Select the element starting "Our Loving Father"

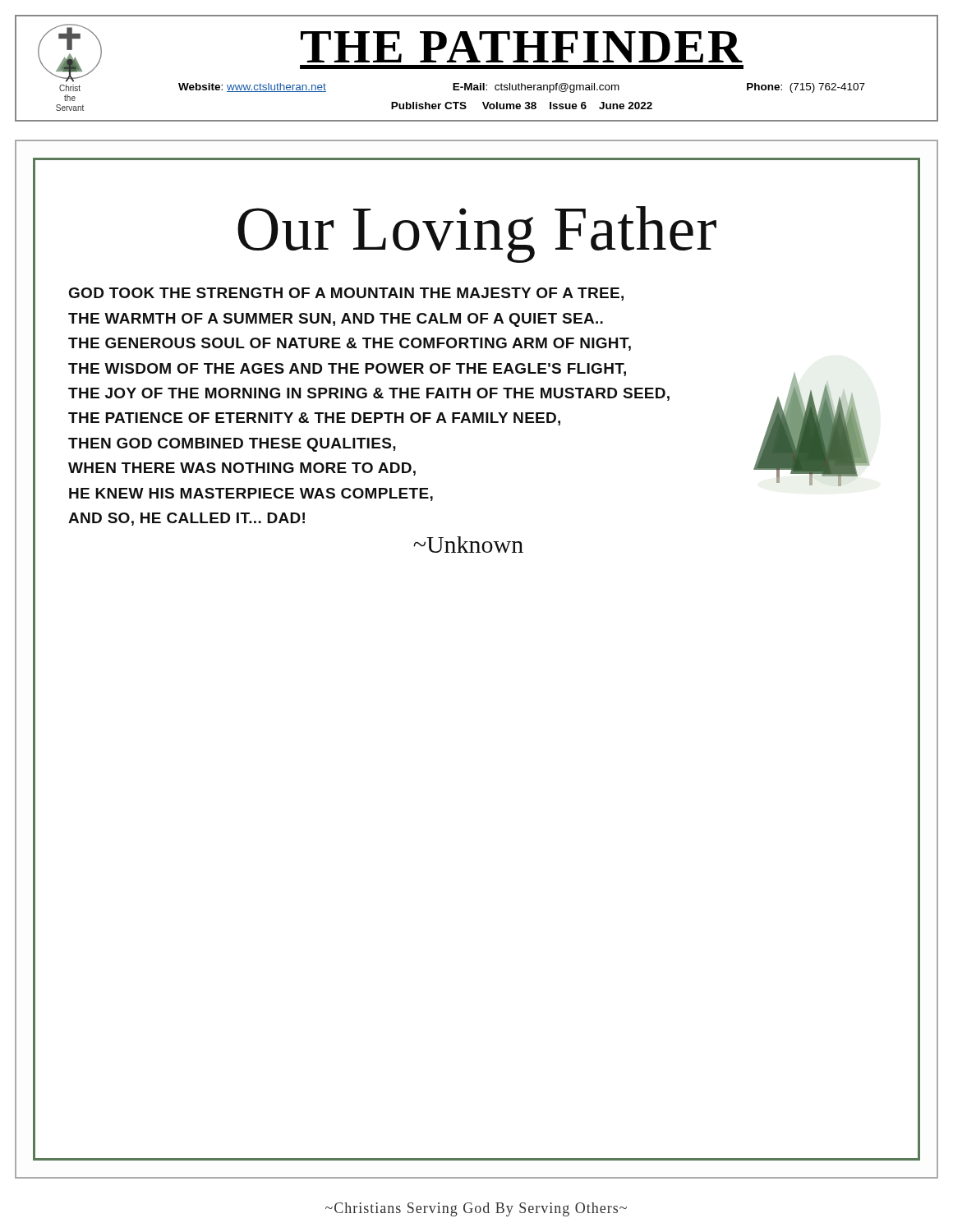pos(476,228)
